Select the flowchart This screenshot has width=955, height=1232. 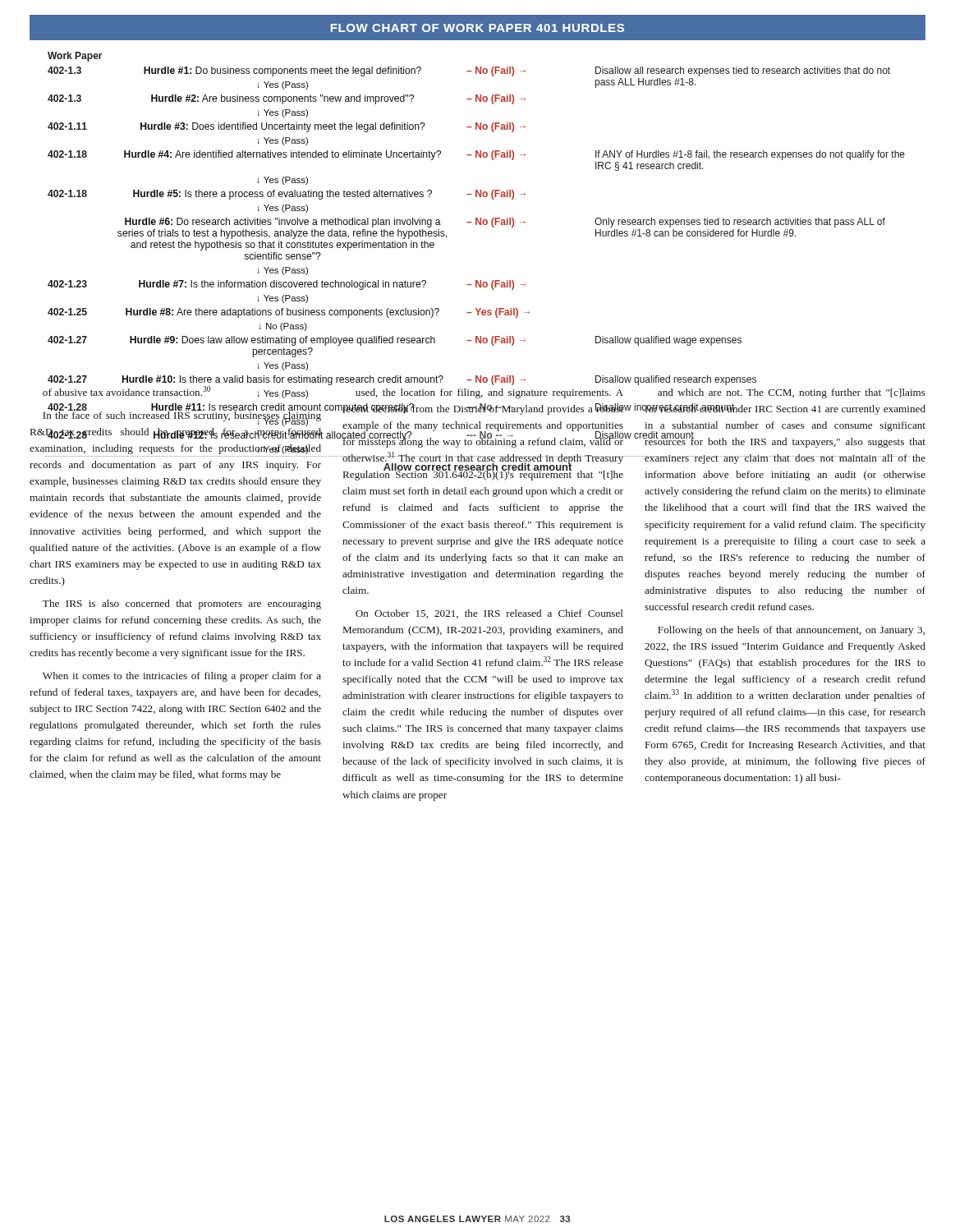tap(478, 249)
